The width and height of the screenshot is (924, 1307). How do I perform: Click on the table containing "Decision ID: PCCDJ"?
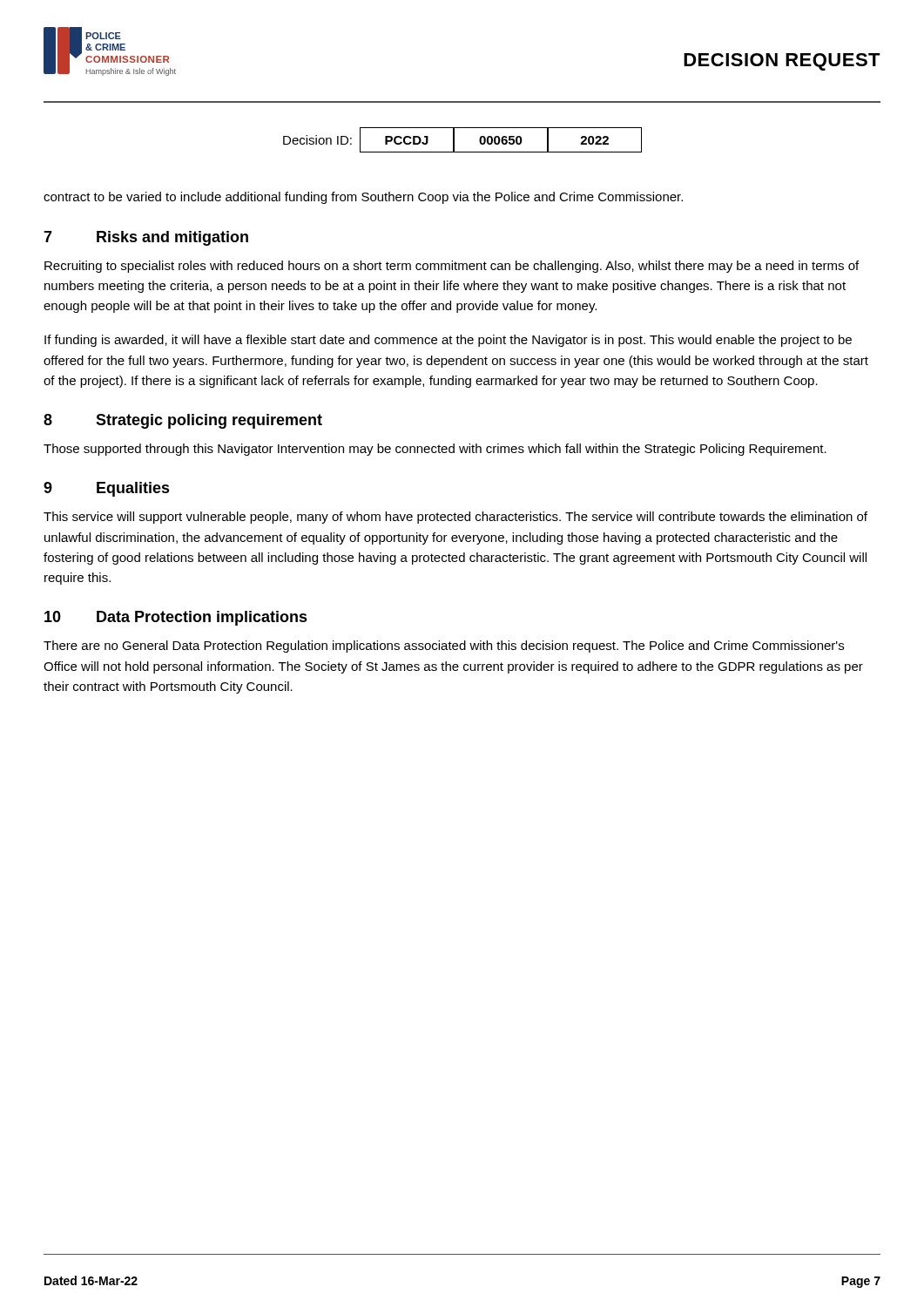[462, 140]
